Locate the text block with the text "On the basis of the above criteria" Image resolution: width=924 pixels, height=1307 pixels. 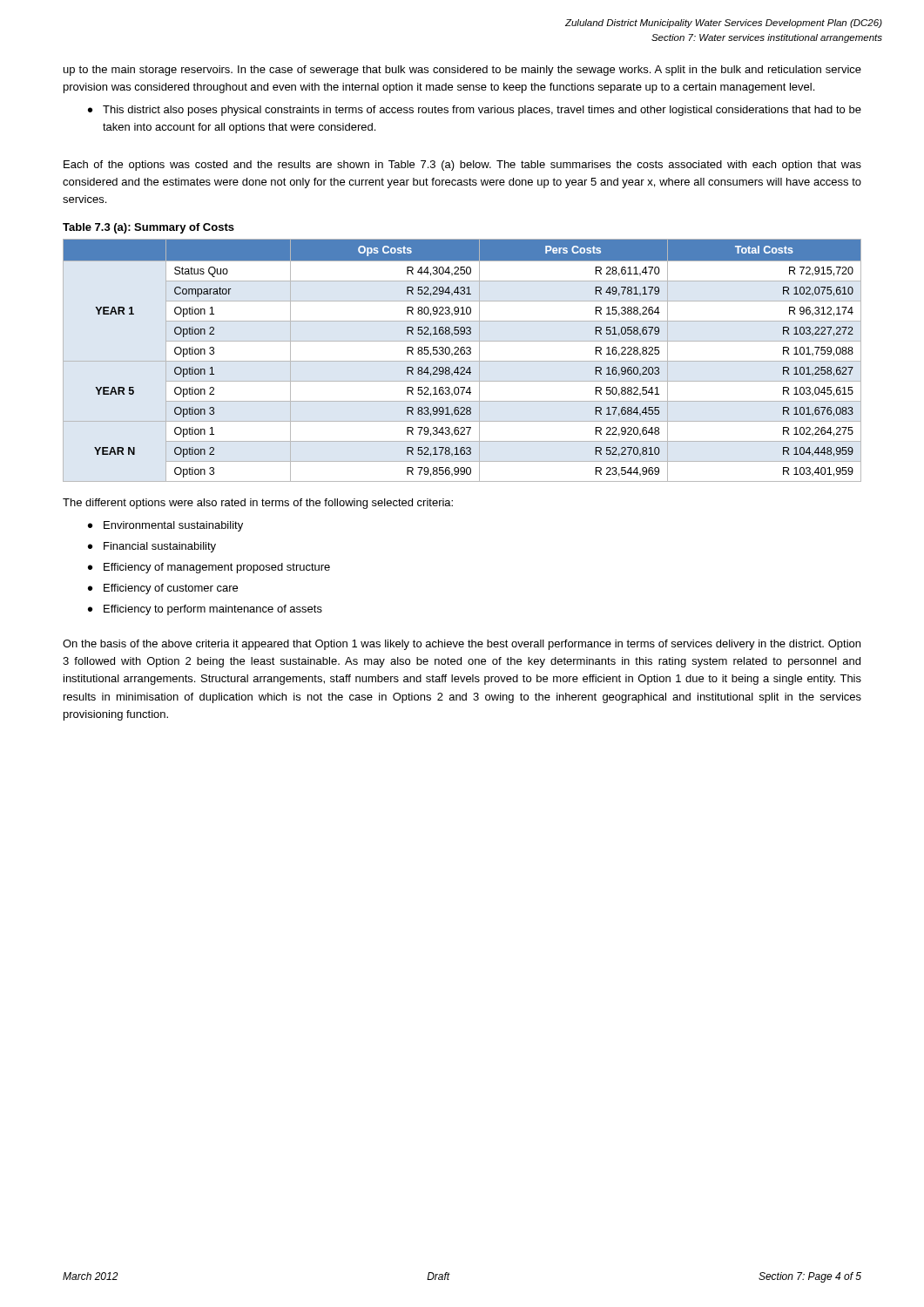click(462, 679)
